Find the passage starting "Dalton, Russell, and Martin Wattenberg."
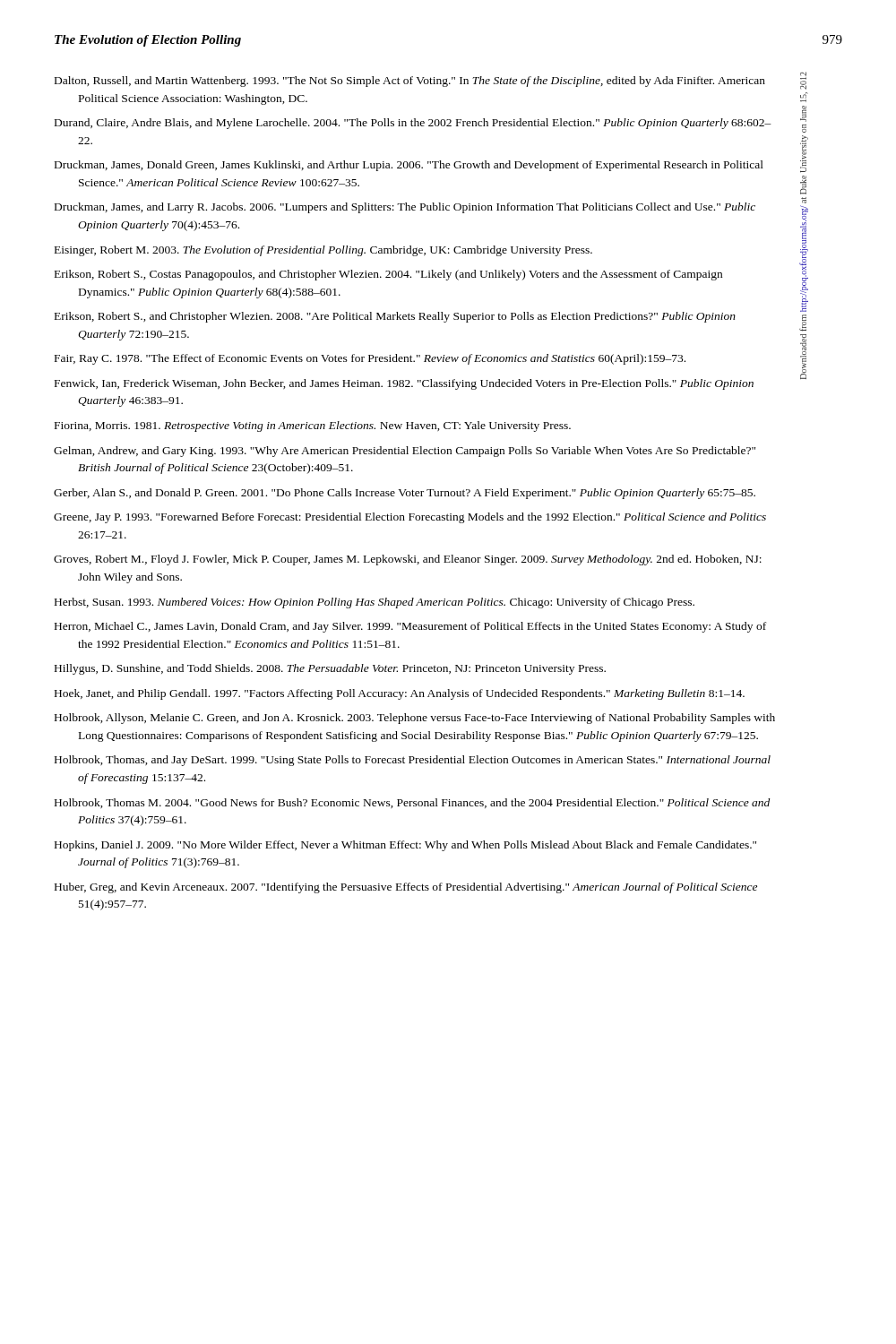 (x=410, y=89)
